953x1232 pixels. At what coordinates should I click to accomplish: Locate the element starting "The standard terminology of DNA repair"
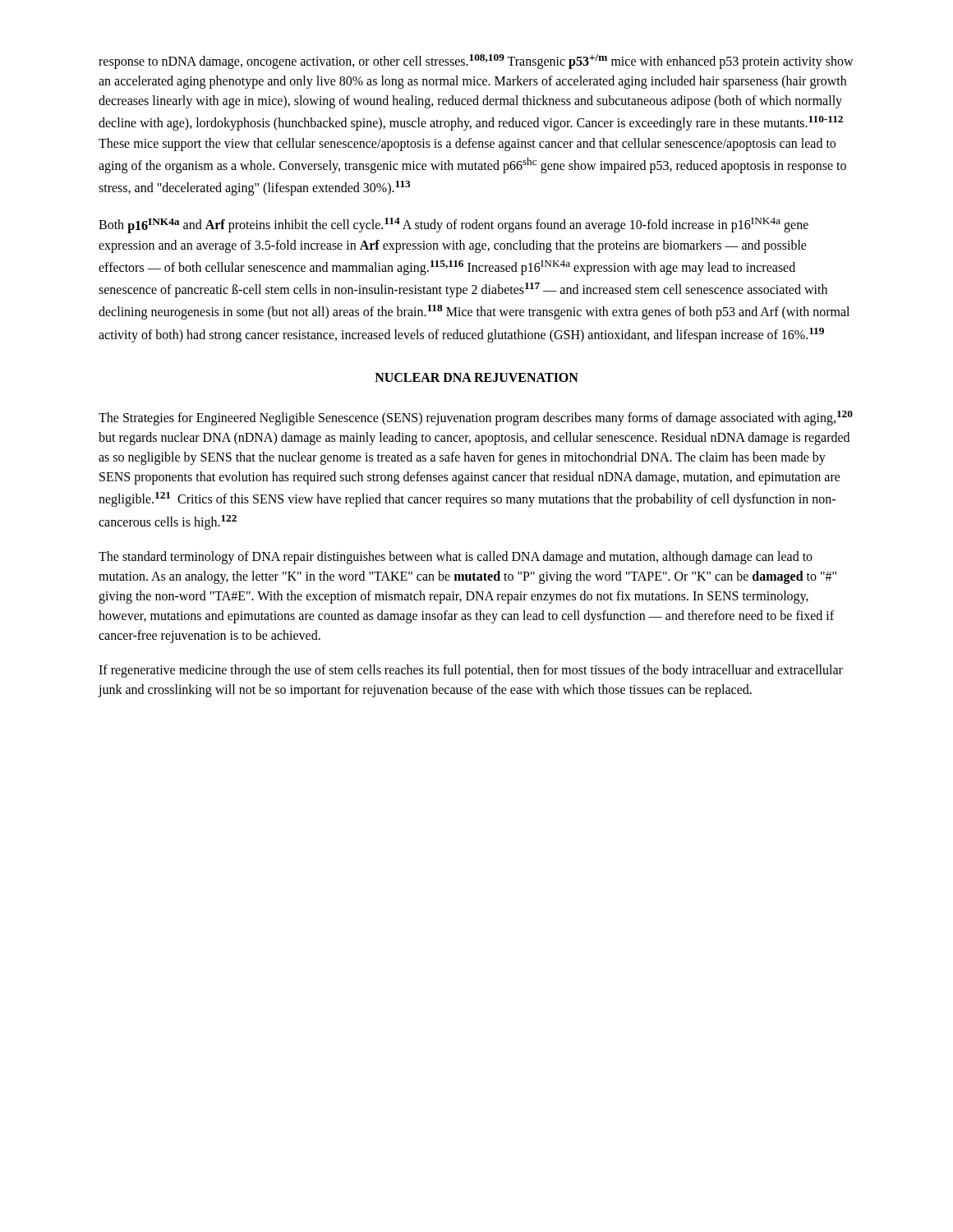(476, 596)
